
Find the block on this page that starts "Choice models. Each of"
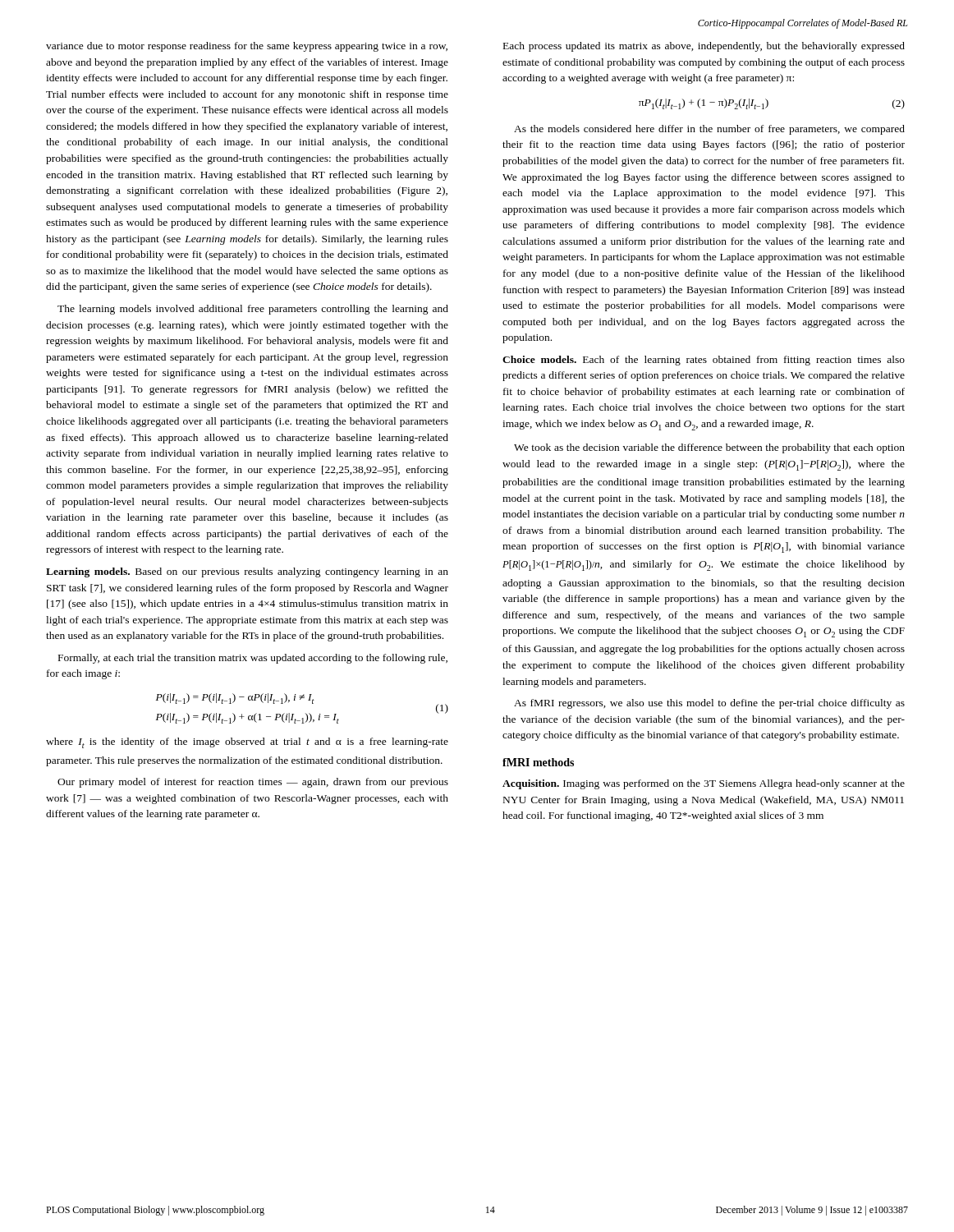point(704,393)
